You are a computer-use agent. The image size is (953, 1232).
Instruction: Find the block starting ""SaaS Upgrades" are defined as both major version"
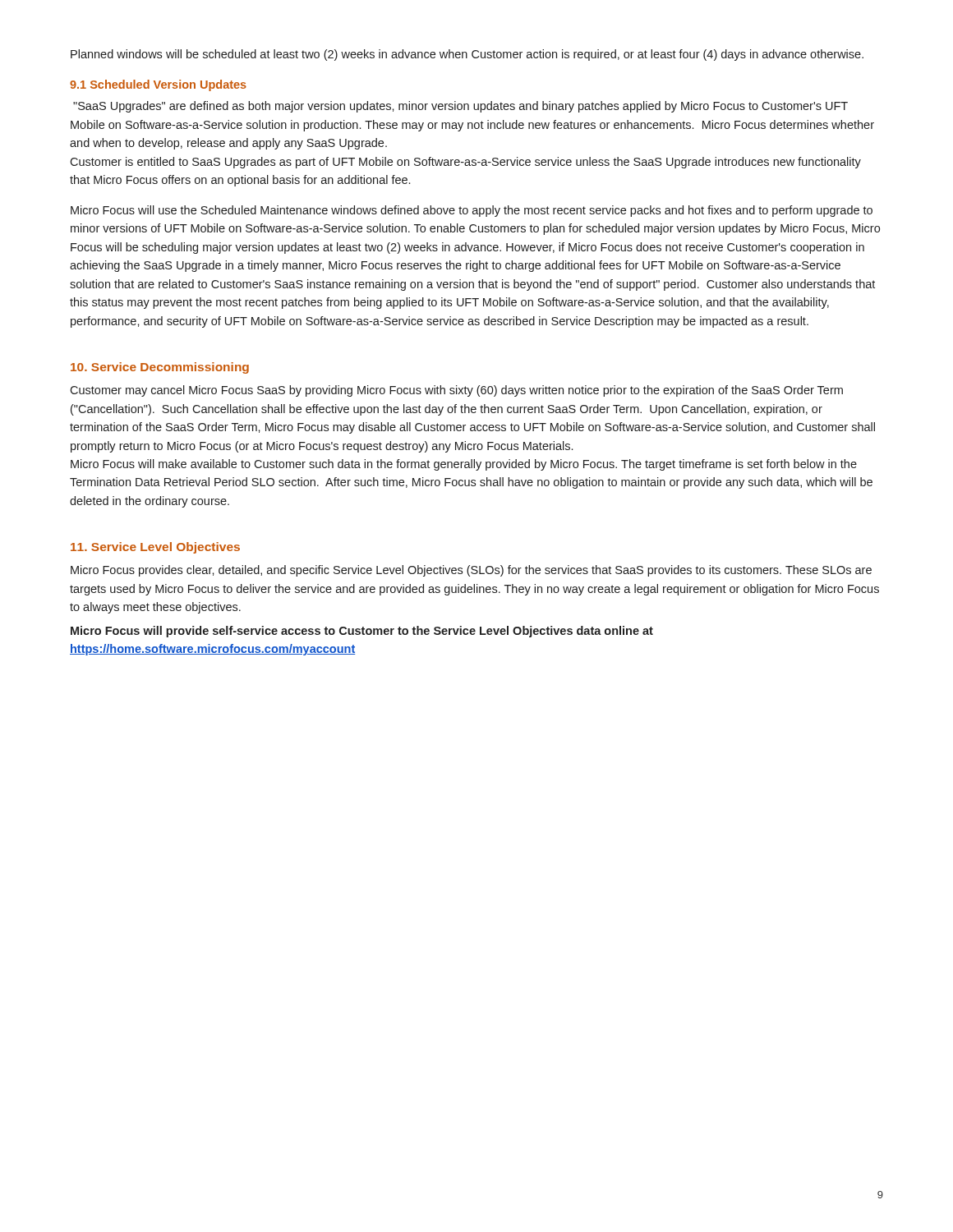(460, 107)
